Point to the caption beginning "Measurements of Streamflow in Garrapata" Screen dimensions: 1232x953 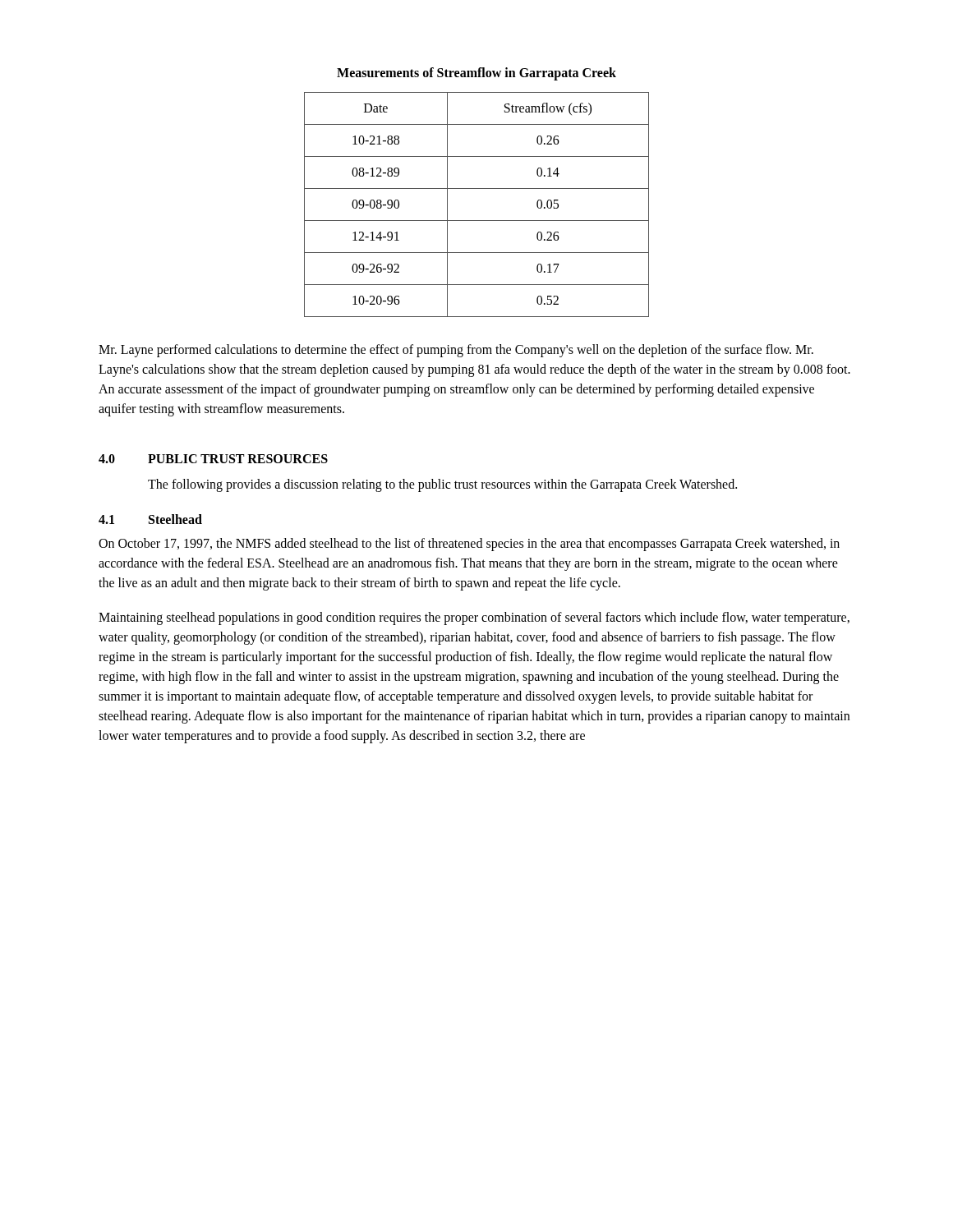pyautogui.click(x=476, y=73)
